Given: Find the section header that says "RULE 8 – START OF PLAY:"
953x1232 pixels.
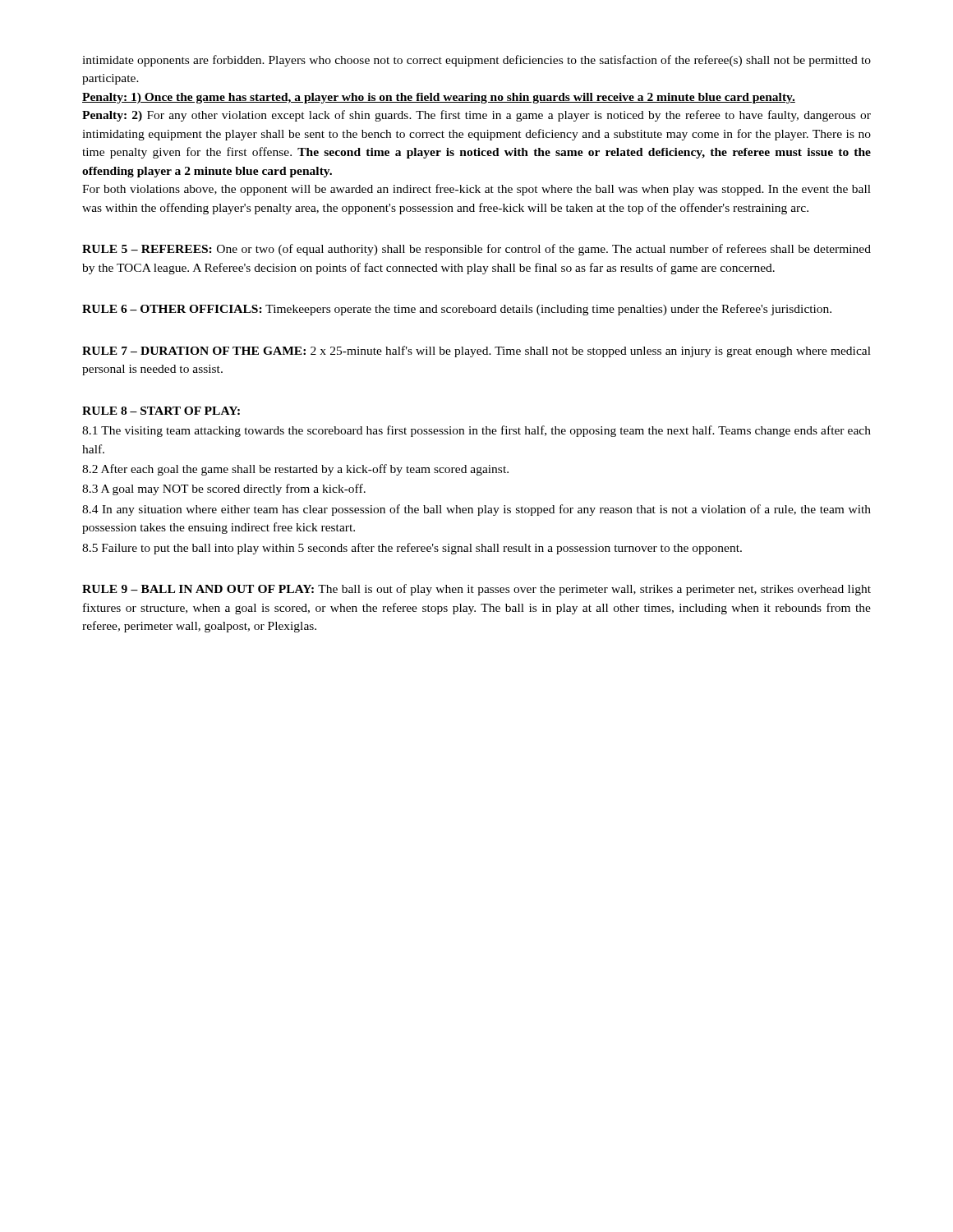Looking at the screenshot, I should click(161, 410).
